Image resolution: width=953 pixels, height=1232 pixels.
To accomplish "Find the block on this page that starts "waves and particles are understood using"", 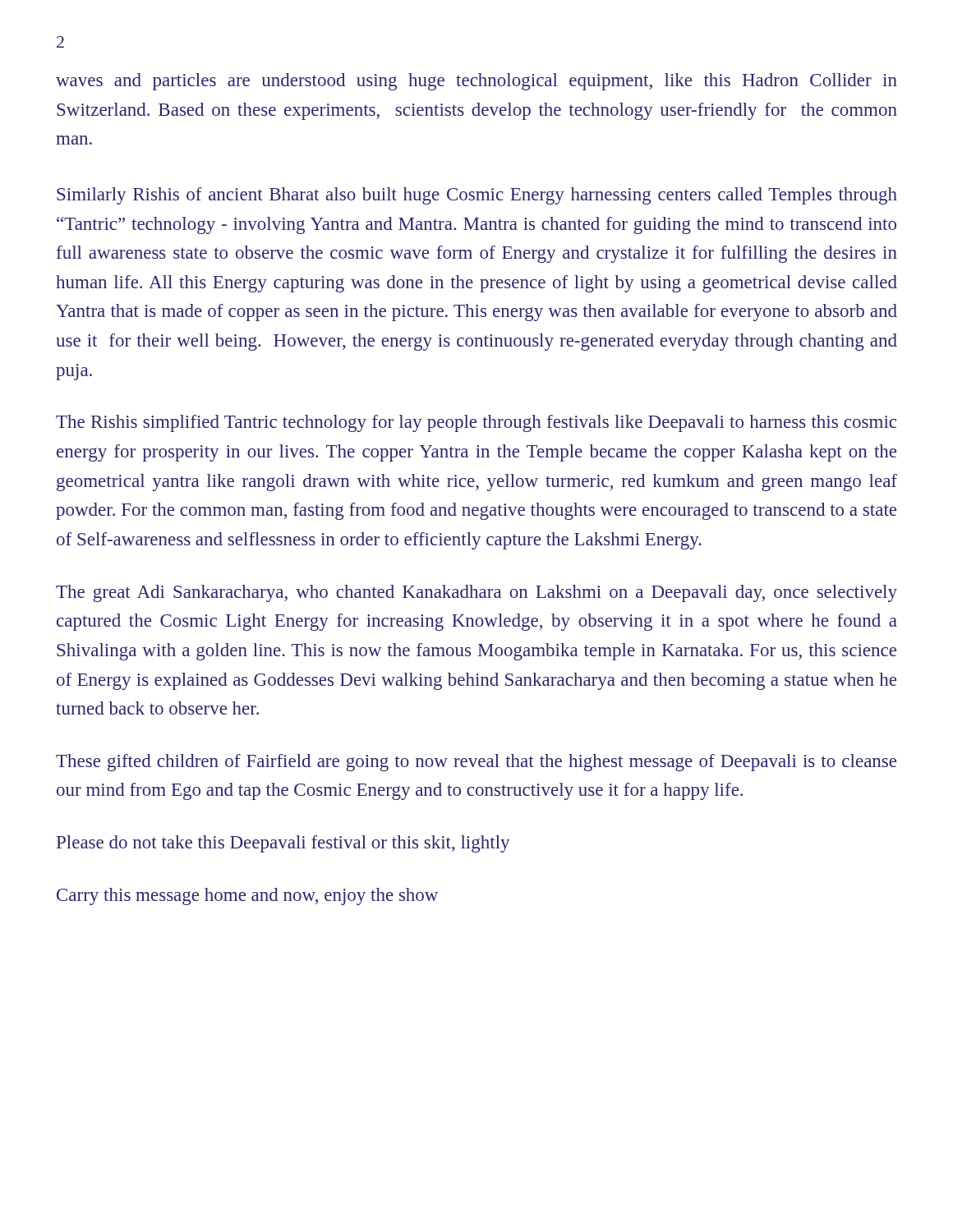I will click(x=476, y=109).
